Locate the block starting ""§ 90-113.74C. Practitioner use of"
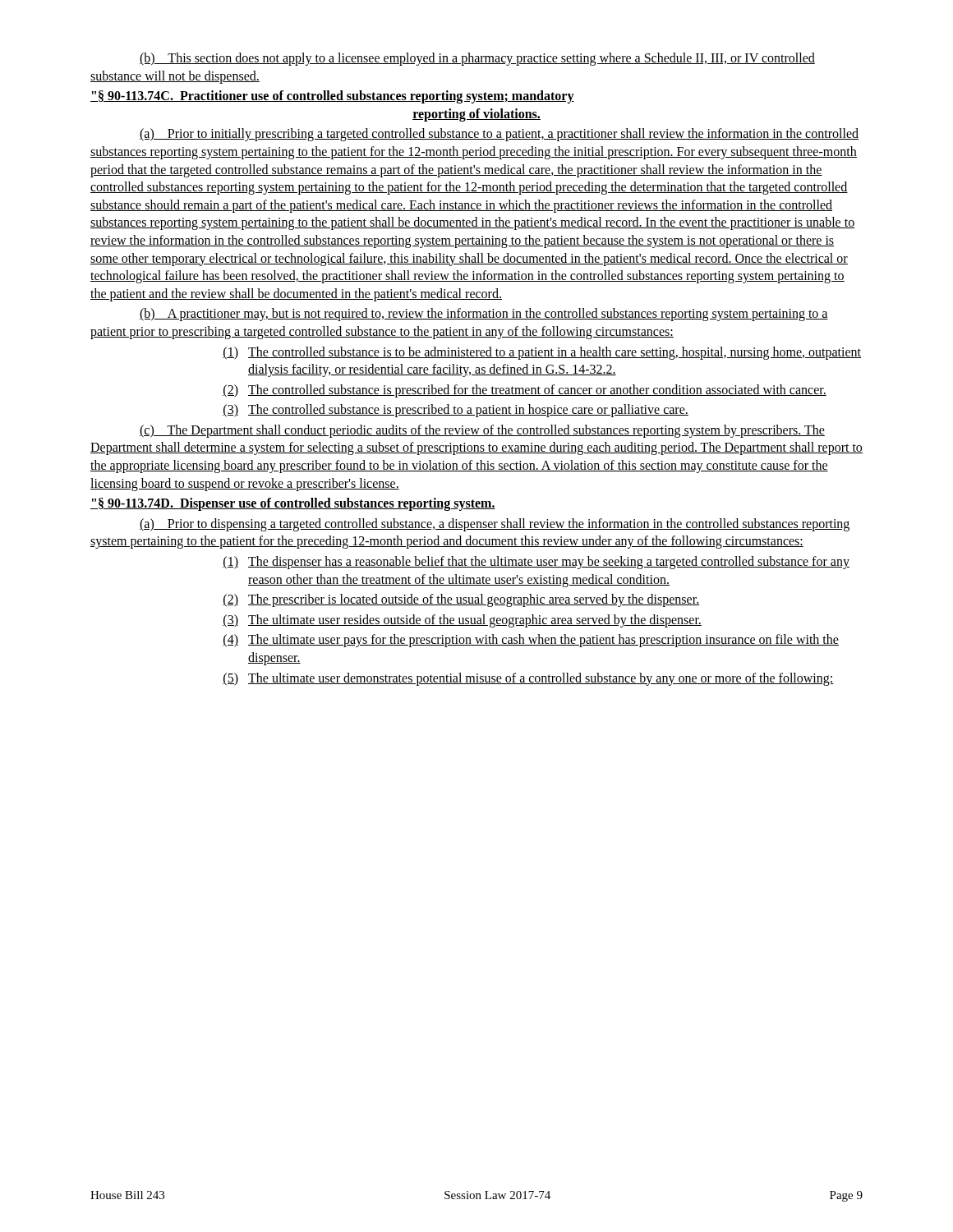953x1232 pixels. (476, 105)
